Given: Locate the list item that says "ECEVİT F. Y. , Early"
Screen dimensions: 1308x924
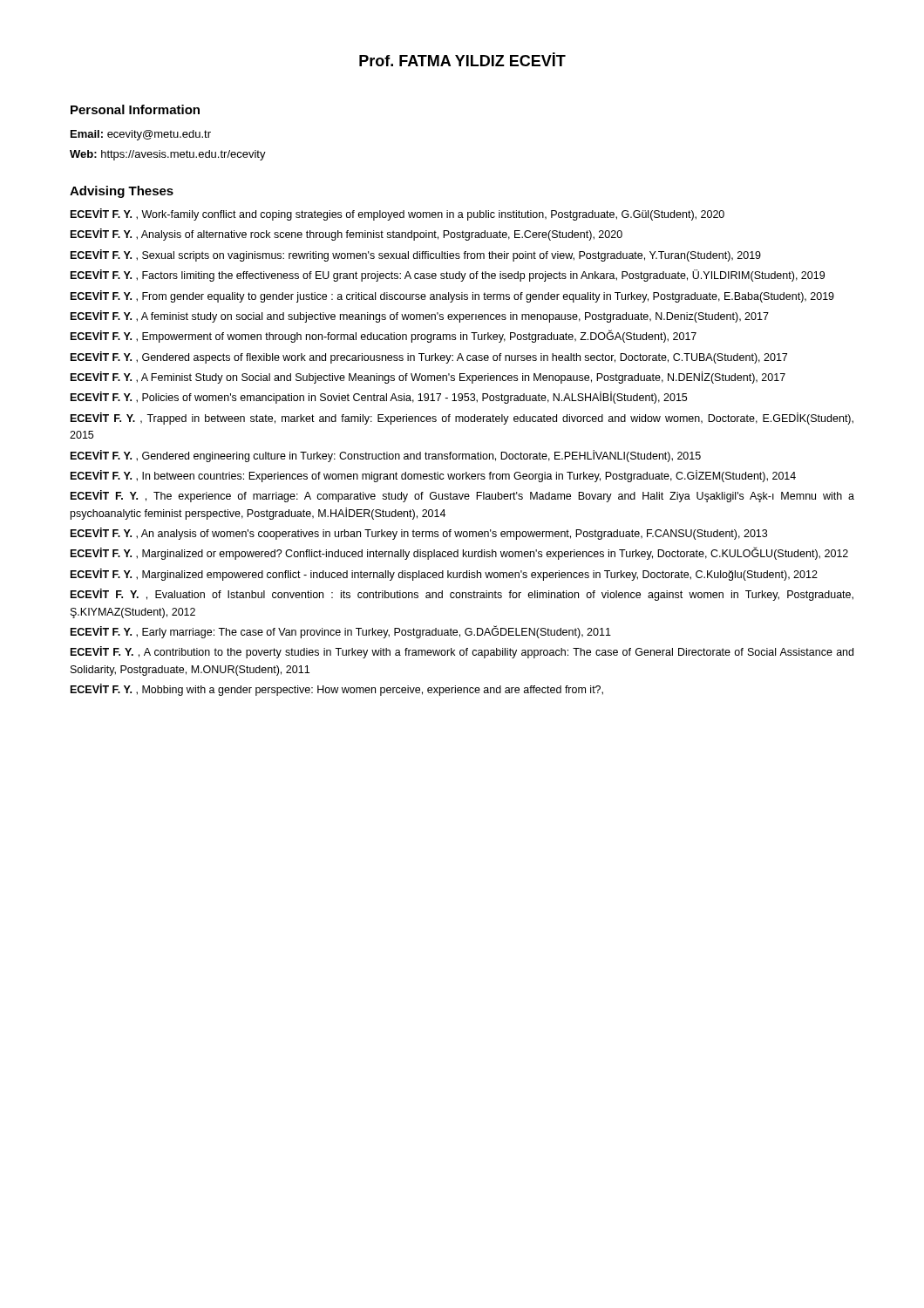Looking at the screenshot, I should click(462, 633).
